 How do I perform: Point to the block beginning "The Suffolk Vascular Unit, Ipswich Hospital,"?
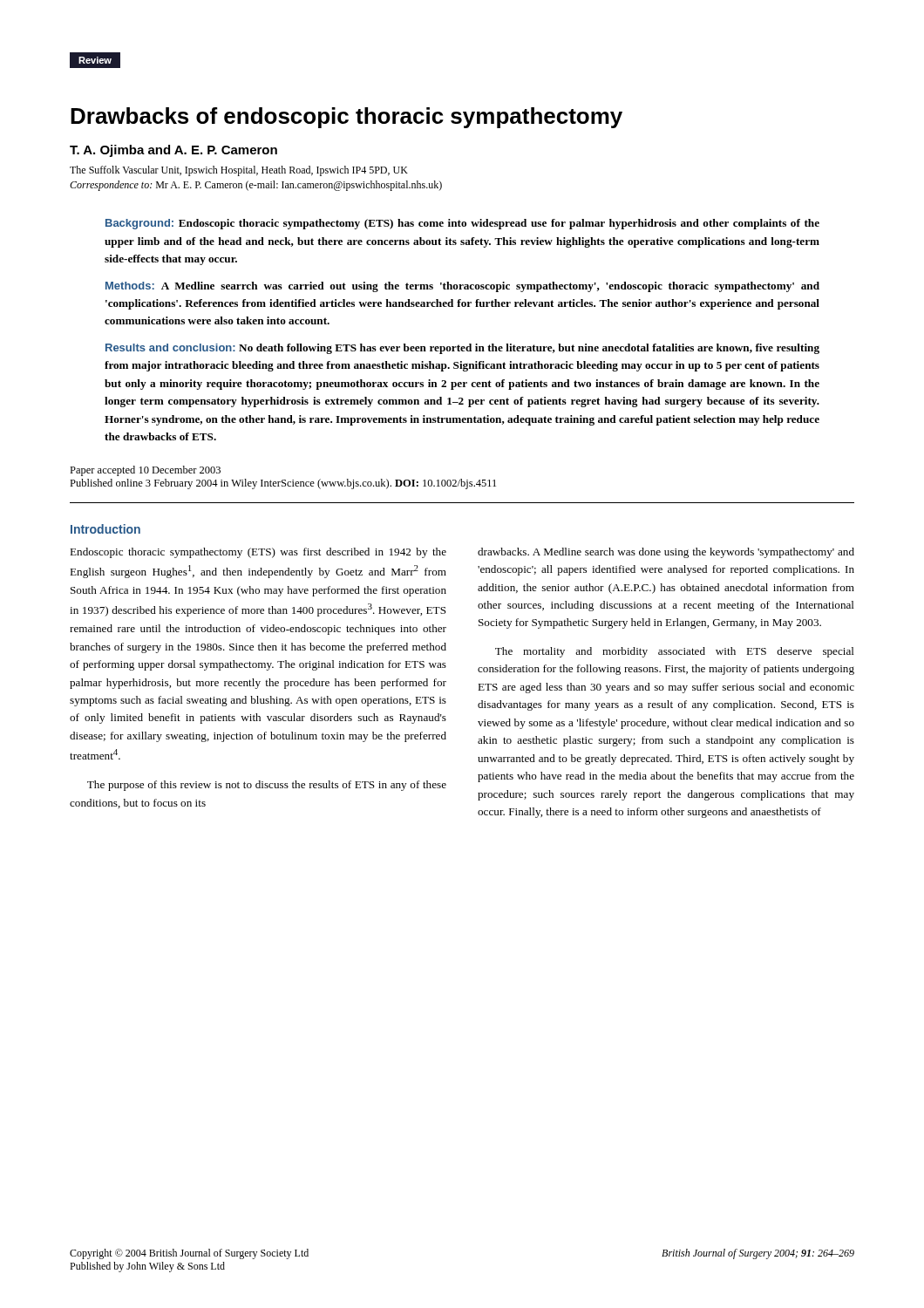(x=239, y=171)
